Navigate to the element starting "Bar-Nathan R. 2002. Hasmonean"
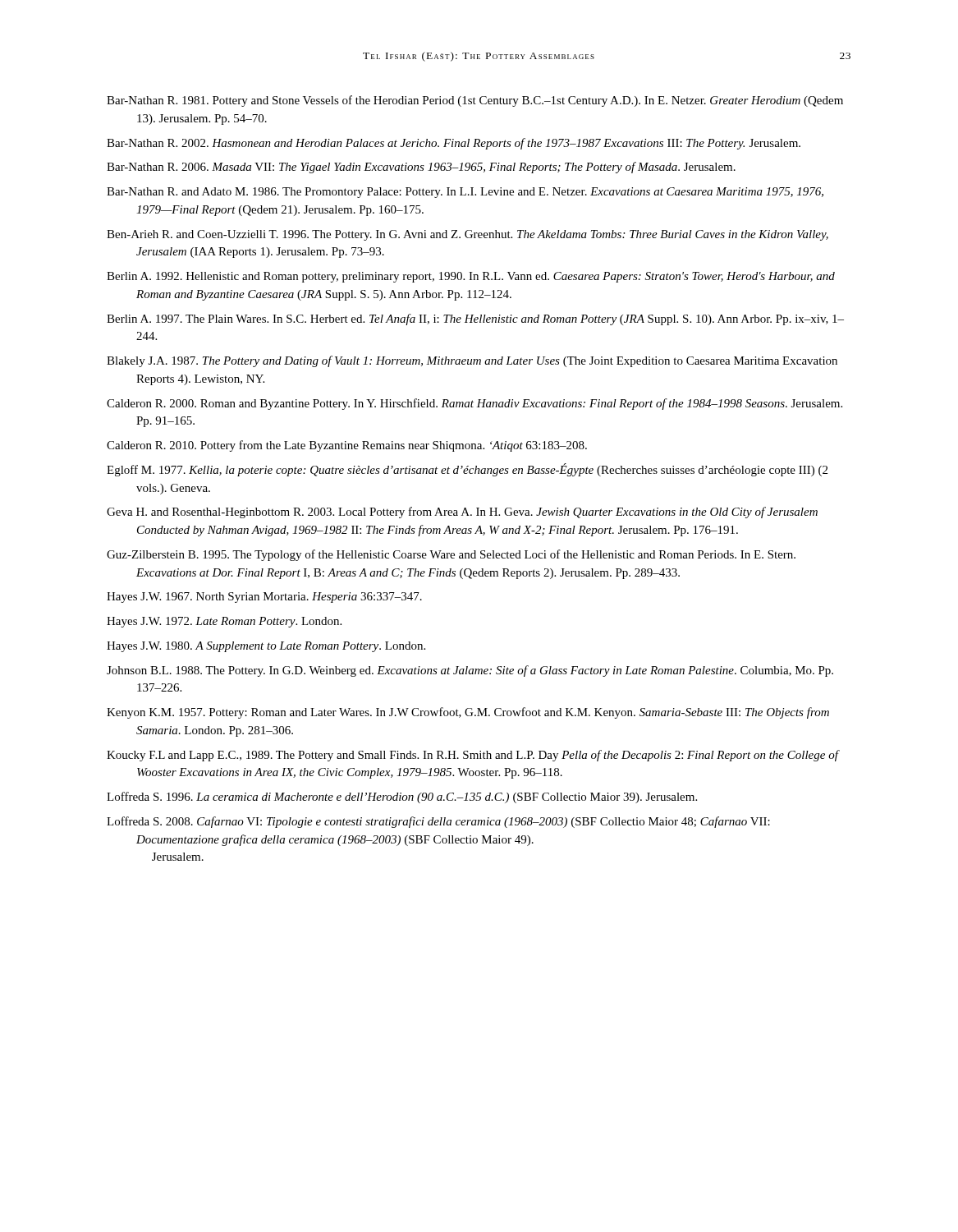This screenshot has height=1232, width=958. 454,142
